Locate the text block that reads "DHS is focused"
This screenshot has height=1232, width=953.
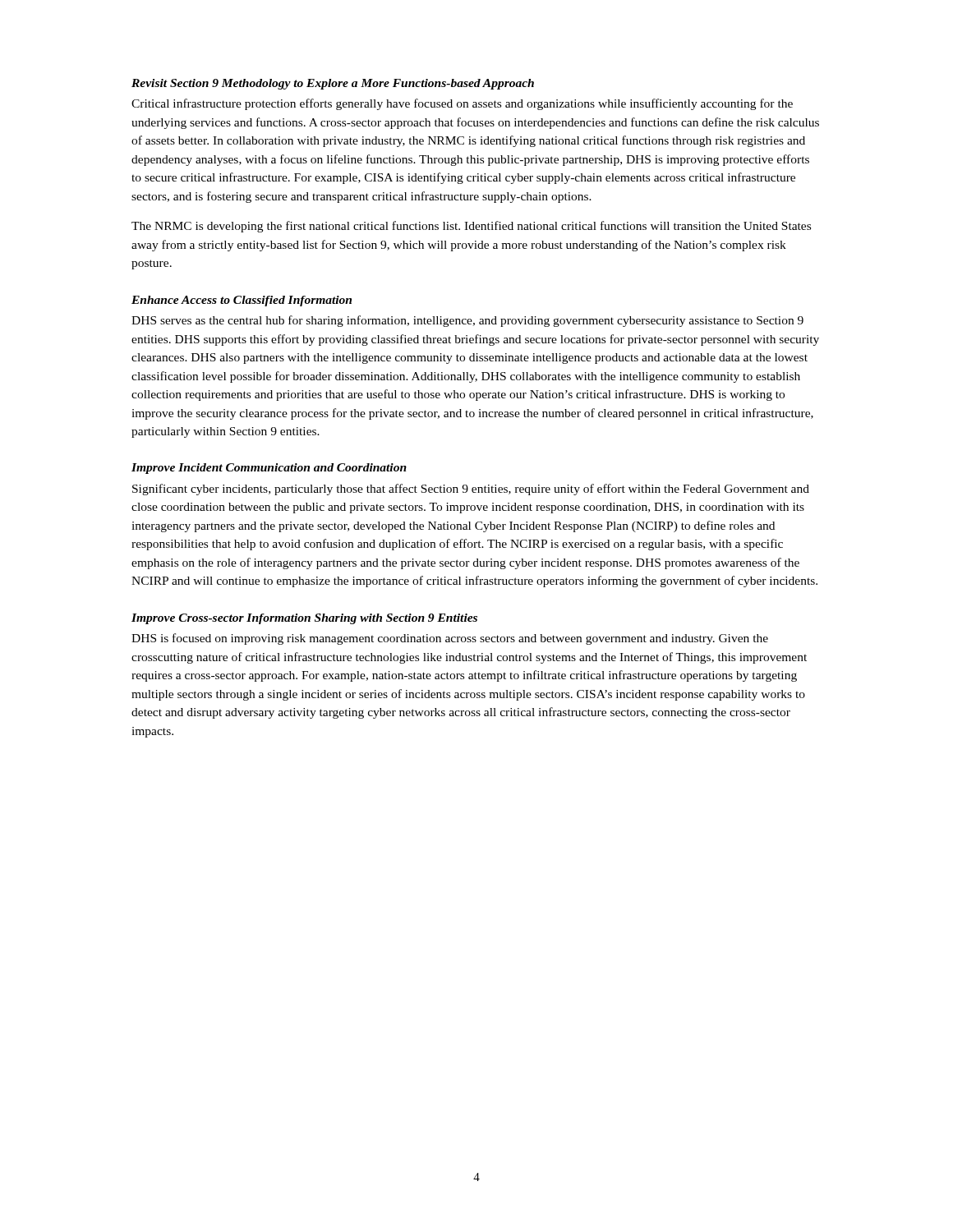(469, 684)
